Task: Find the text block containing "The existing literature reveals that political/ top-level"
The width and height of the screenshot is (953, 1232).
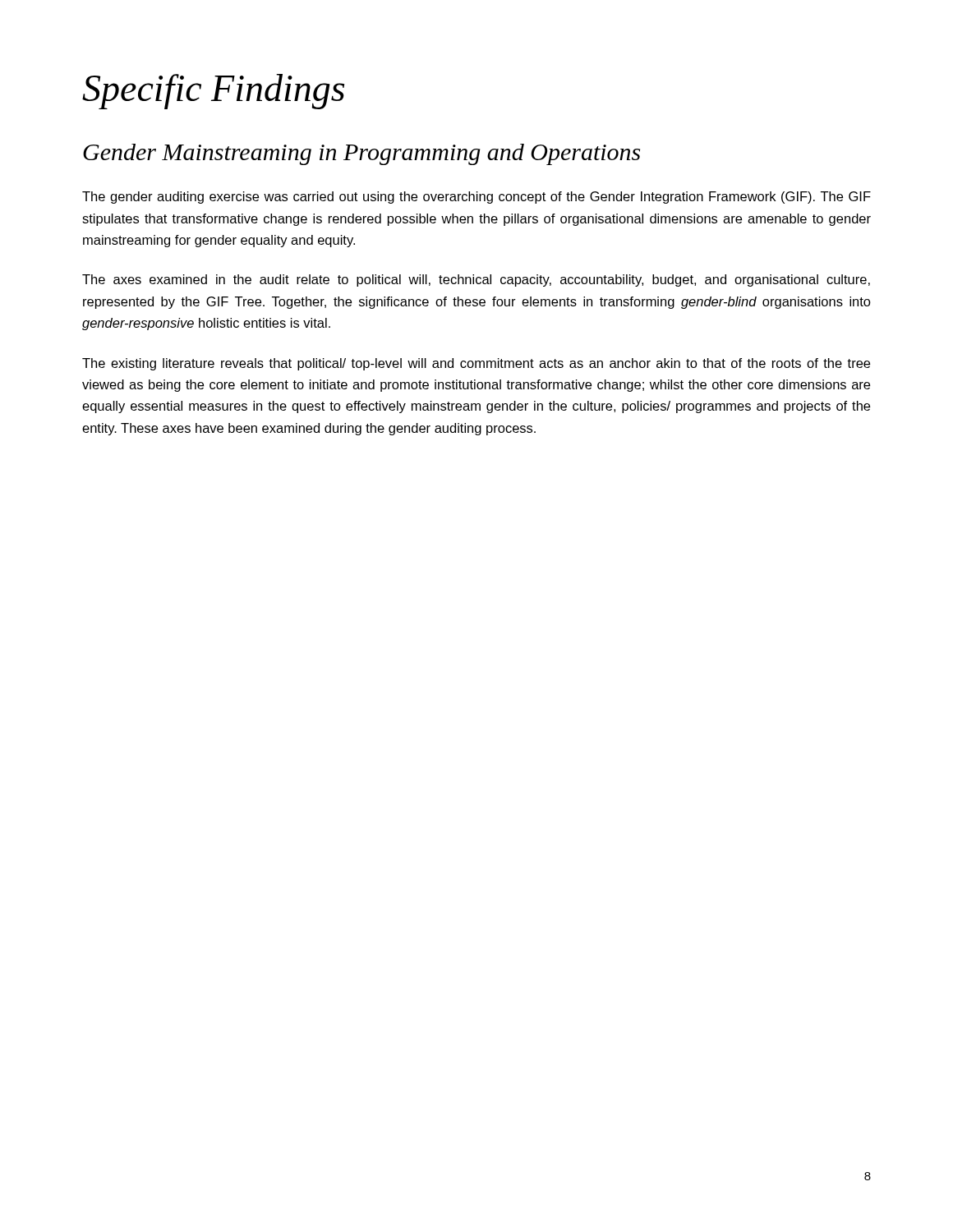Action: point(476,395)
